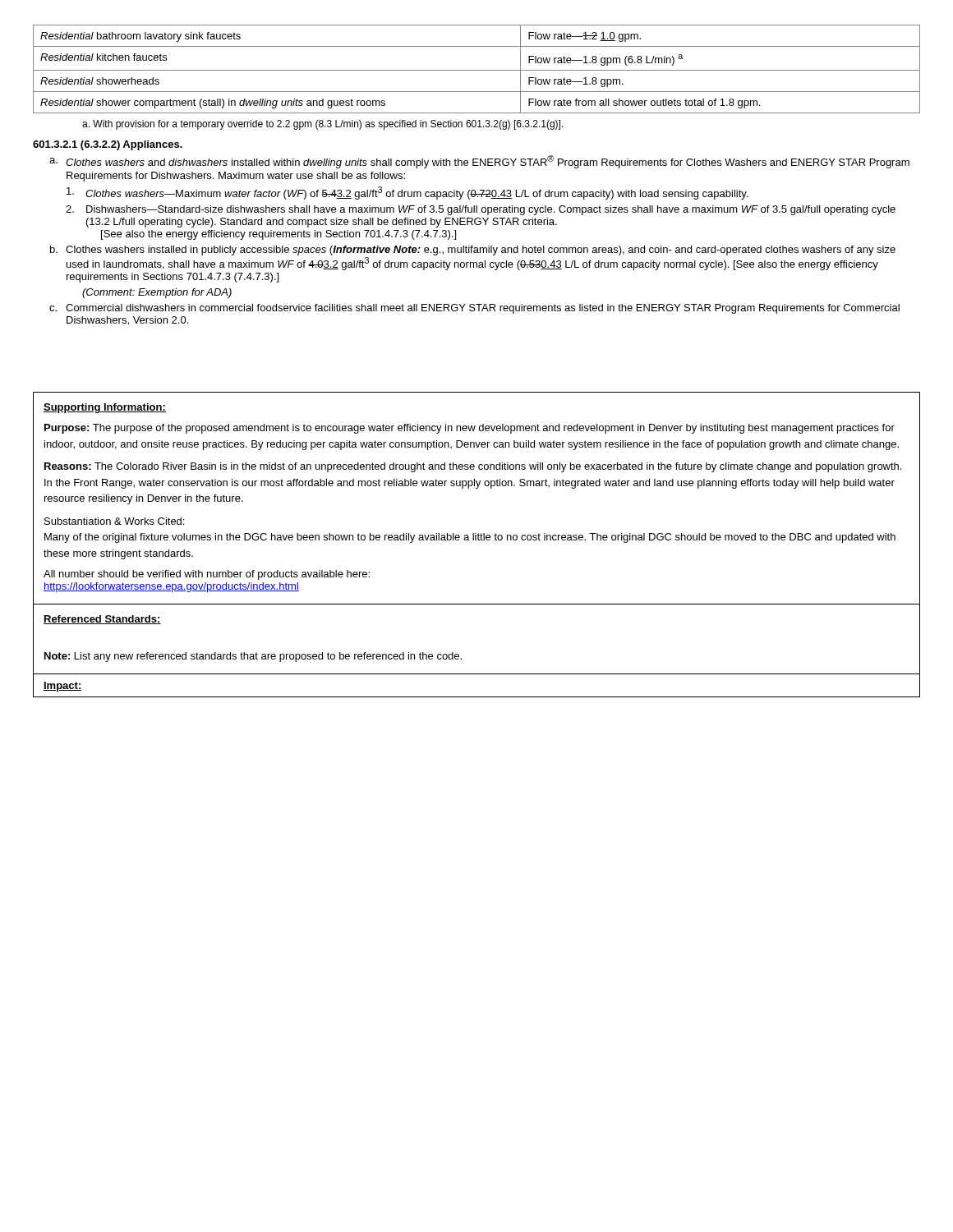Find the block on this page that starts "b. Clothes washers installed in"
The image size is (953, 1232).
(x=485, y=263)
